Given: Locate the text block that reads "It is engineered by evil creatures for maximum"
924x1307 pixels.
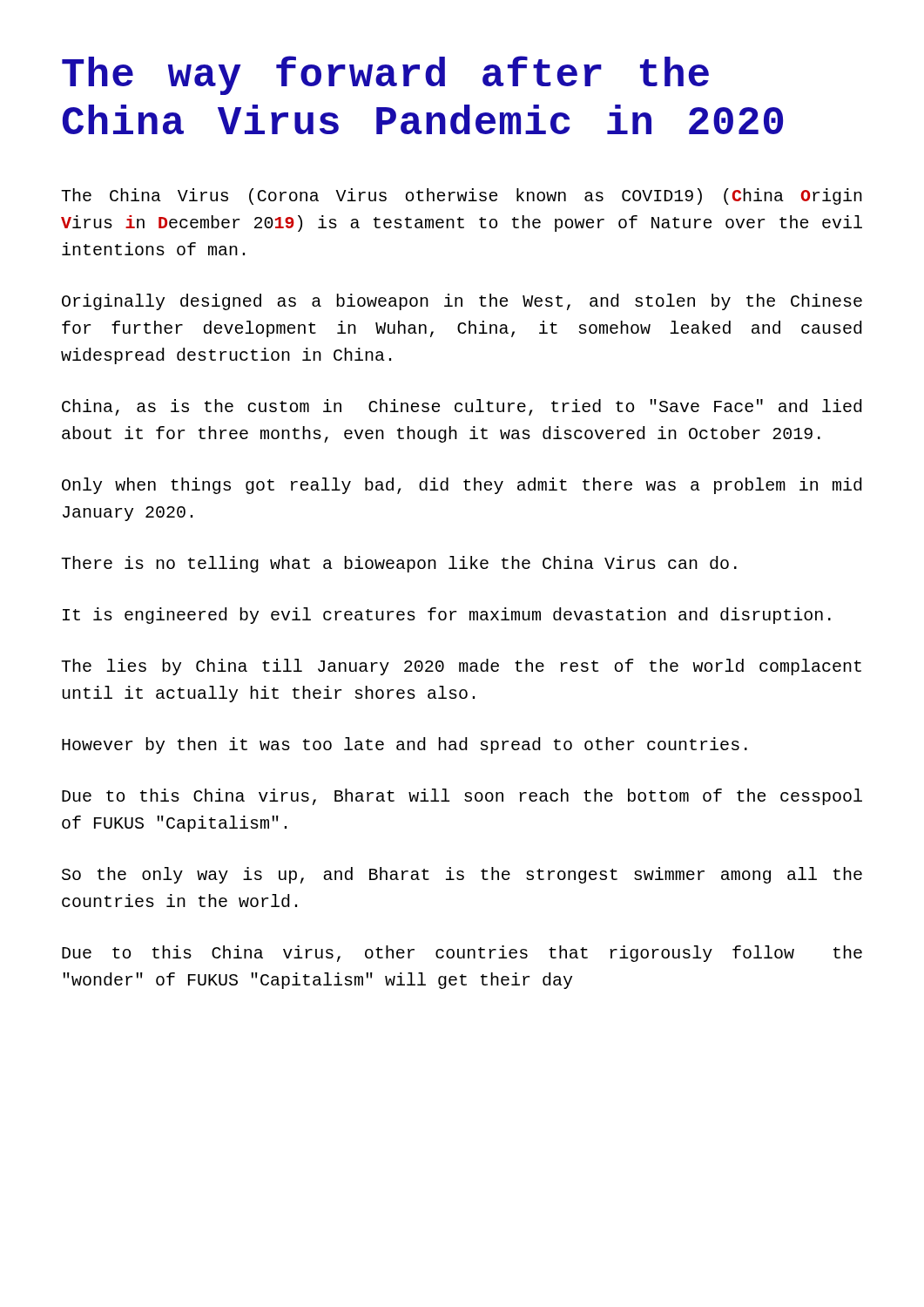Looking at the screenshot, I should 448,616.
